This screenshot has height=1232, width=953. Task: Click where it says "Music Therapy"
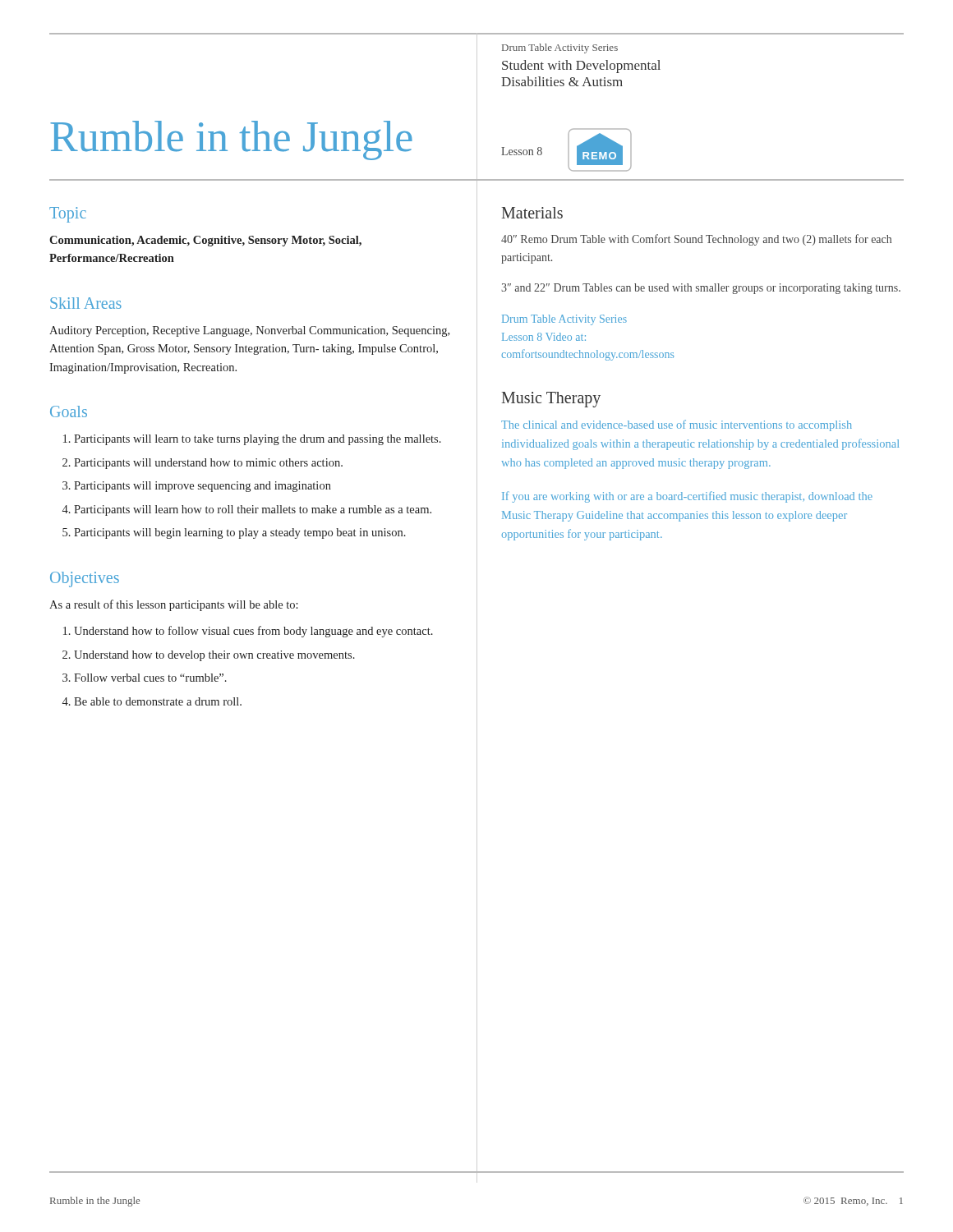(551, 398)
